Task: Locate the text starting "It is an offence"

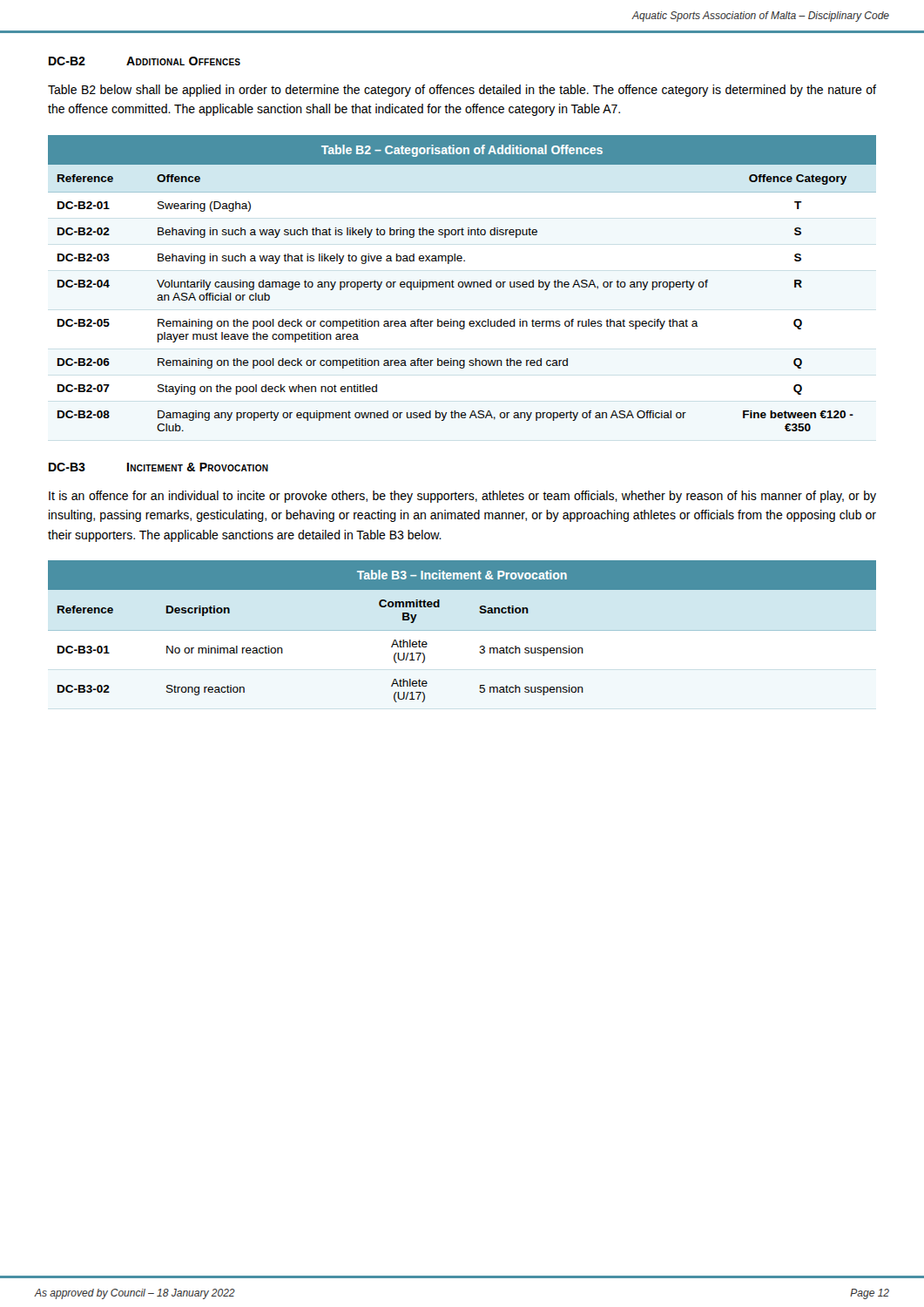Action: point(462,515)
